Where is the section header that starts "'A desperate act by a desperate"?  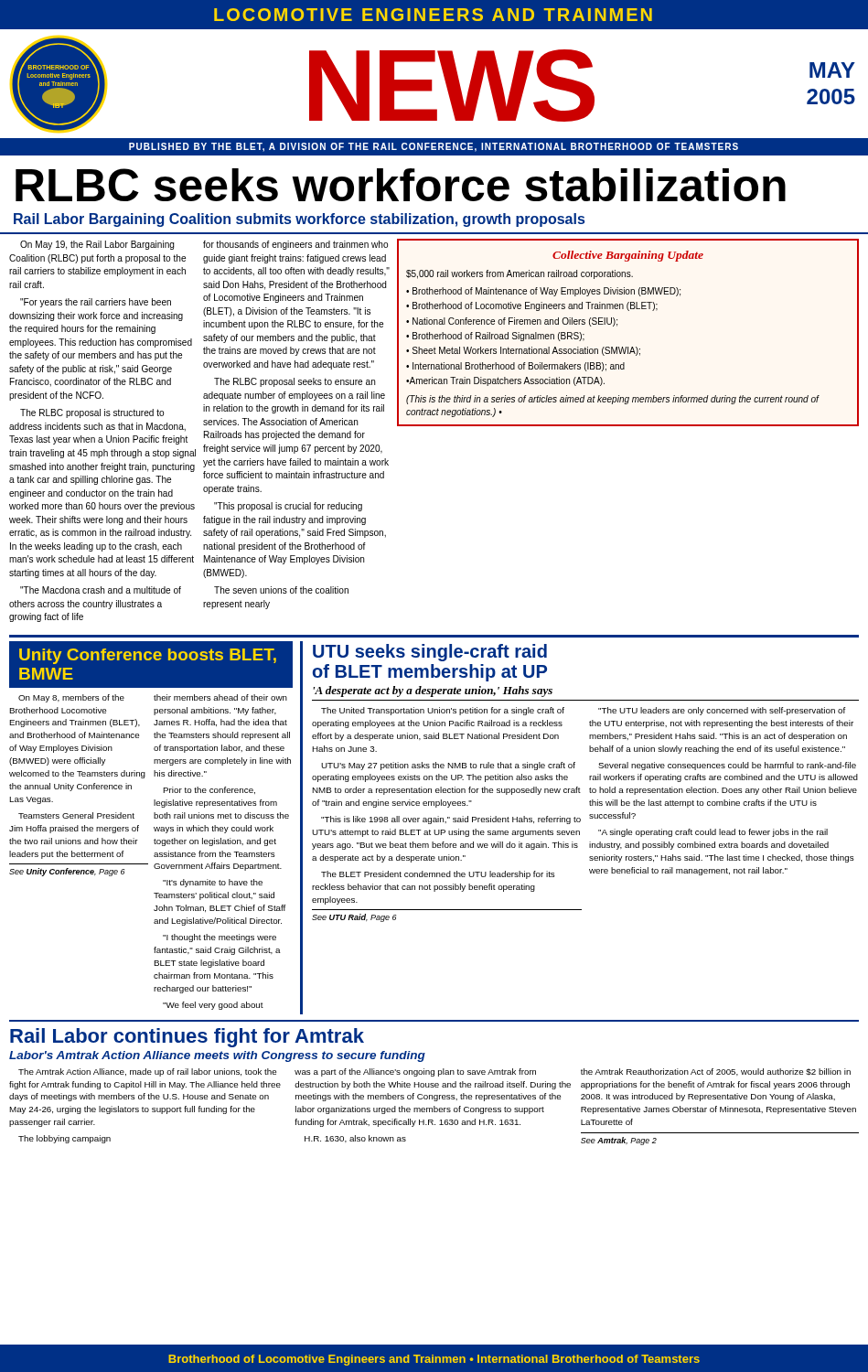(x=432, y=690)
